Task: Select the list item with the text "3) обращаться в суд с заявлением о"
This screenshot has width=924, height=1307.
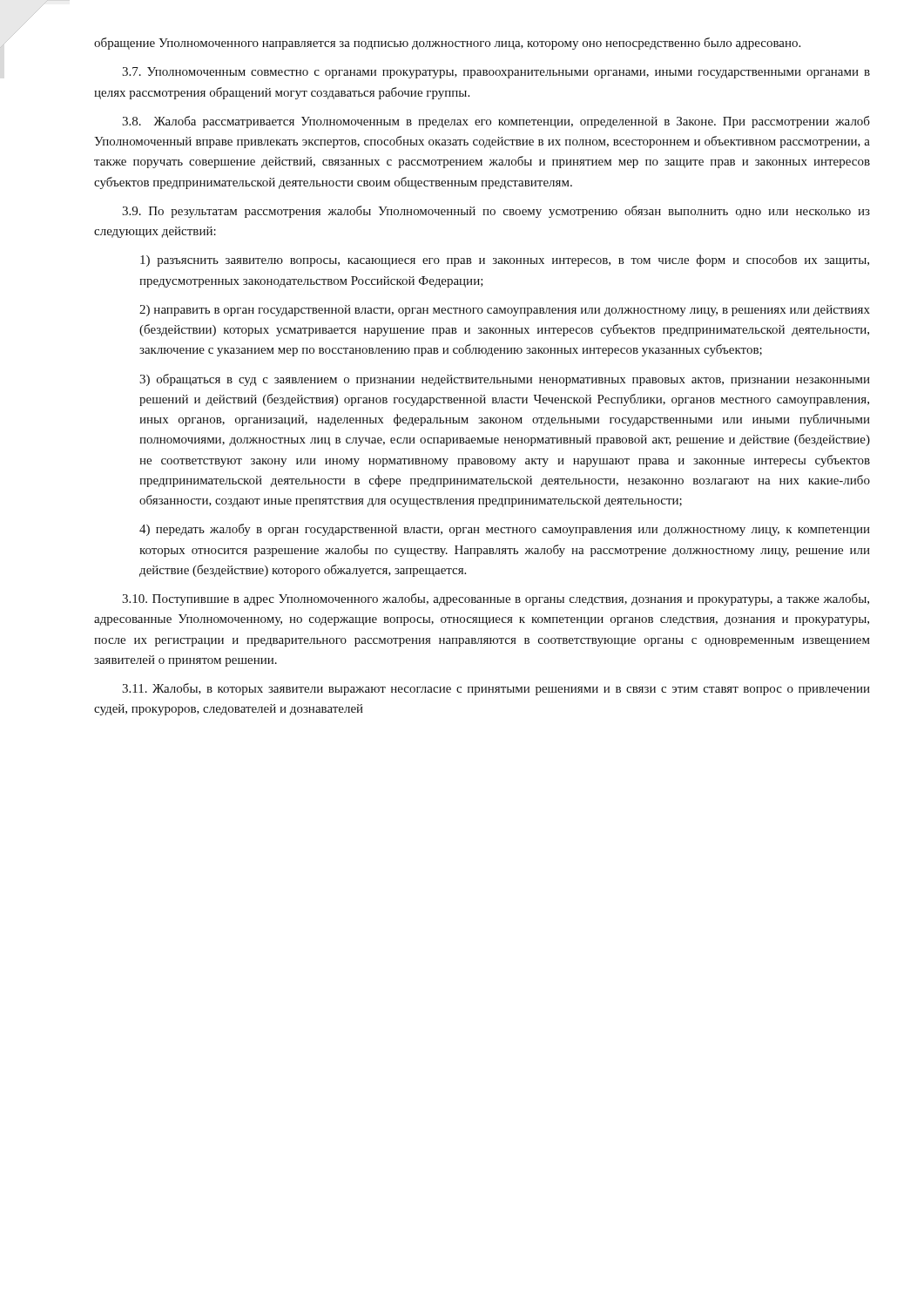Action: 482,440
